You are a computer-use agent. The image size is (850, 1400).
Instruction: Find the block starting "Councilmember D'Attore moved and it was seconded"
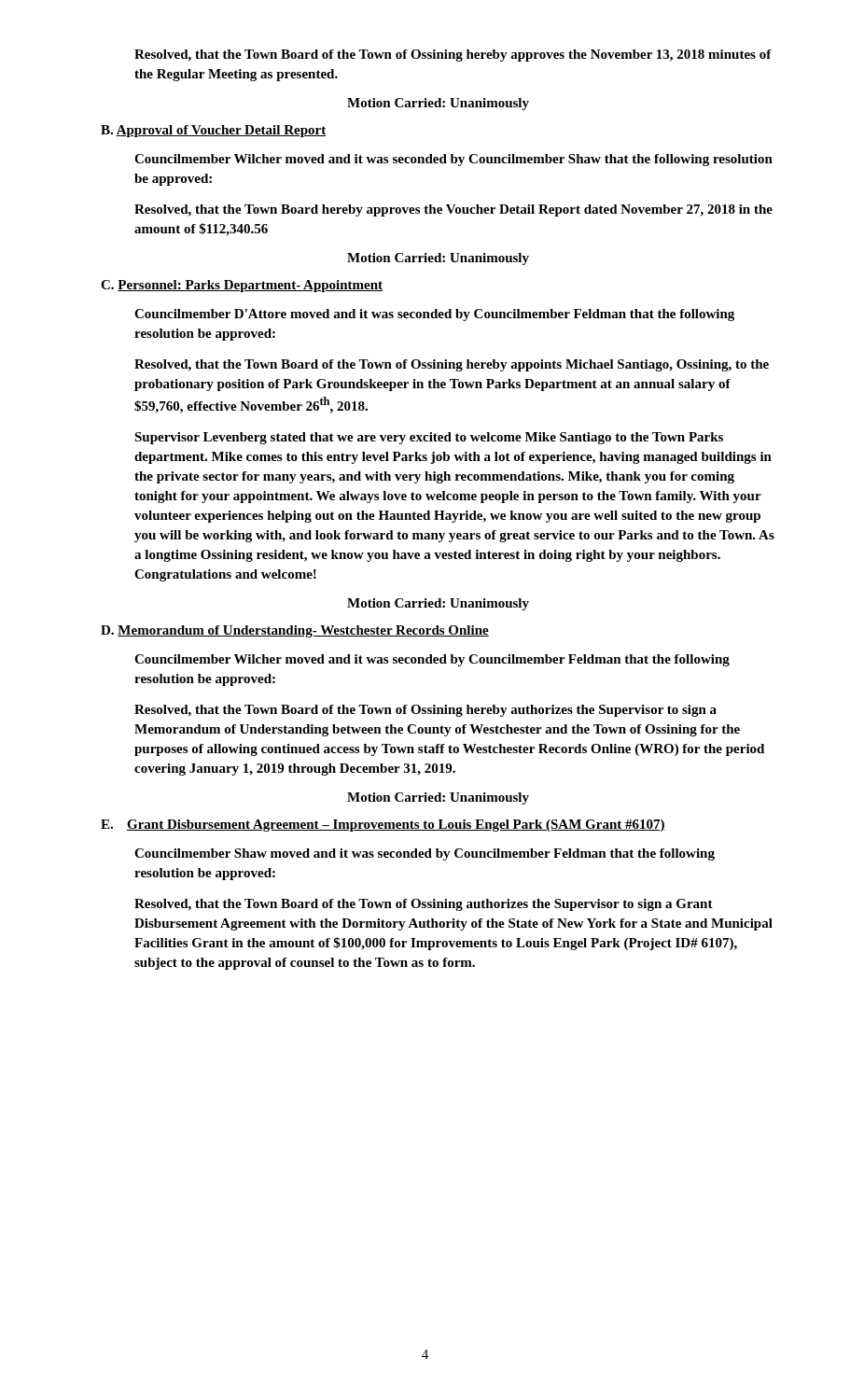[x=455, y=324]
